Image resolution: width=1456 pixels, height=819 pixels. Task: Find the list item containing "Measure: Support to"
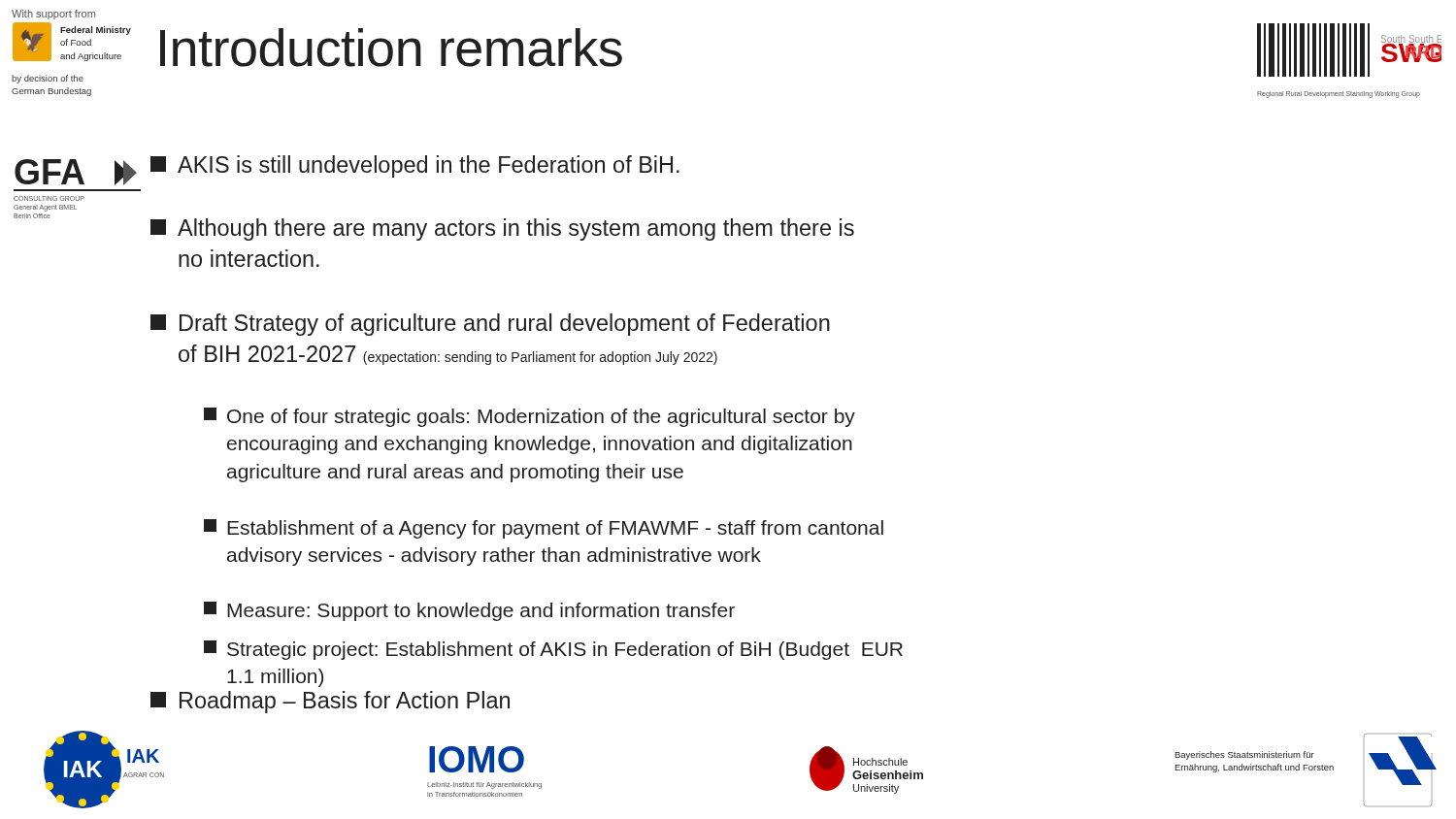[x=469, y=611]
